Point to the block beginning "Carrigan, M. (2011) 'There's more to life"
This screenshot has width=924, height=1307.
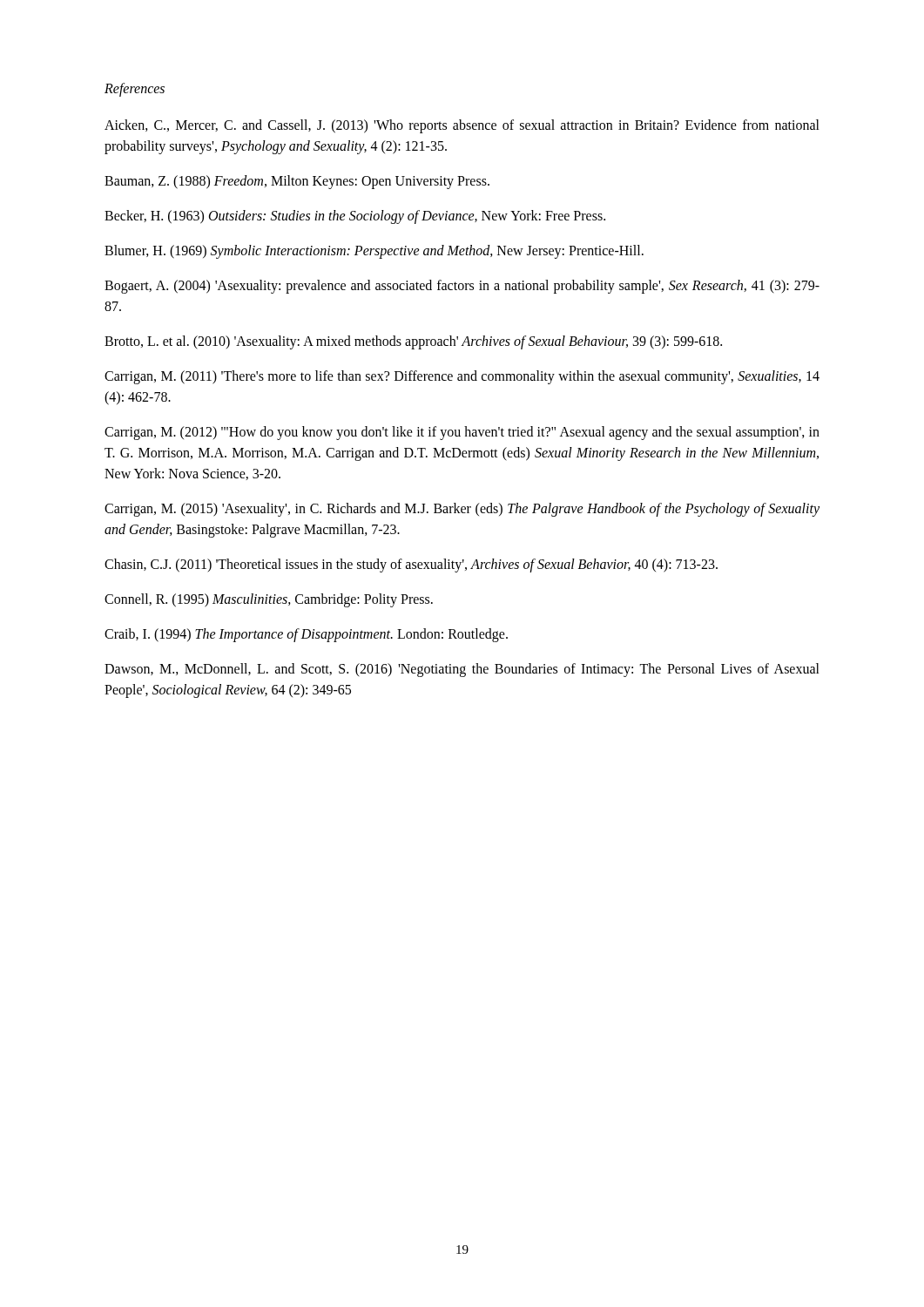(x=462, y=386)
